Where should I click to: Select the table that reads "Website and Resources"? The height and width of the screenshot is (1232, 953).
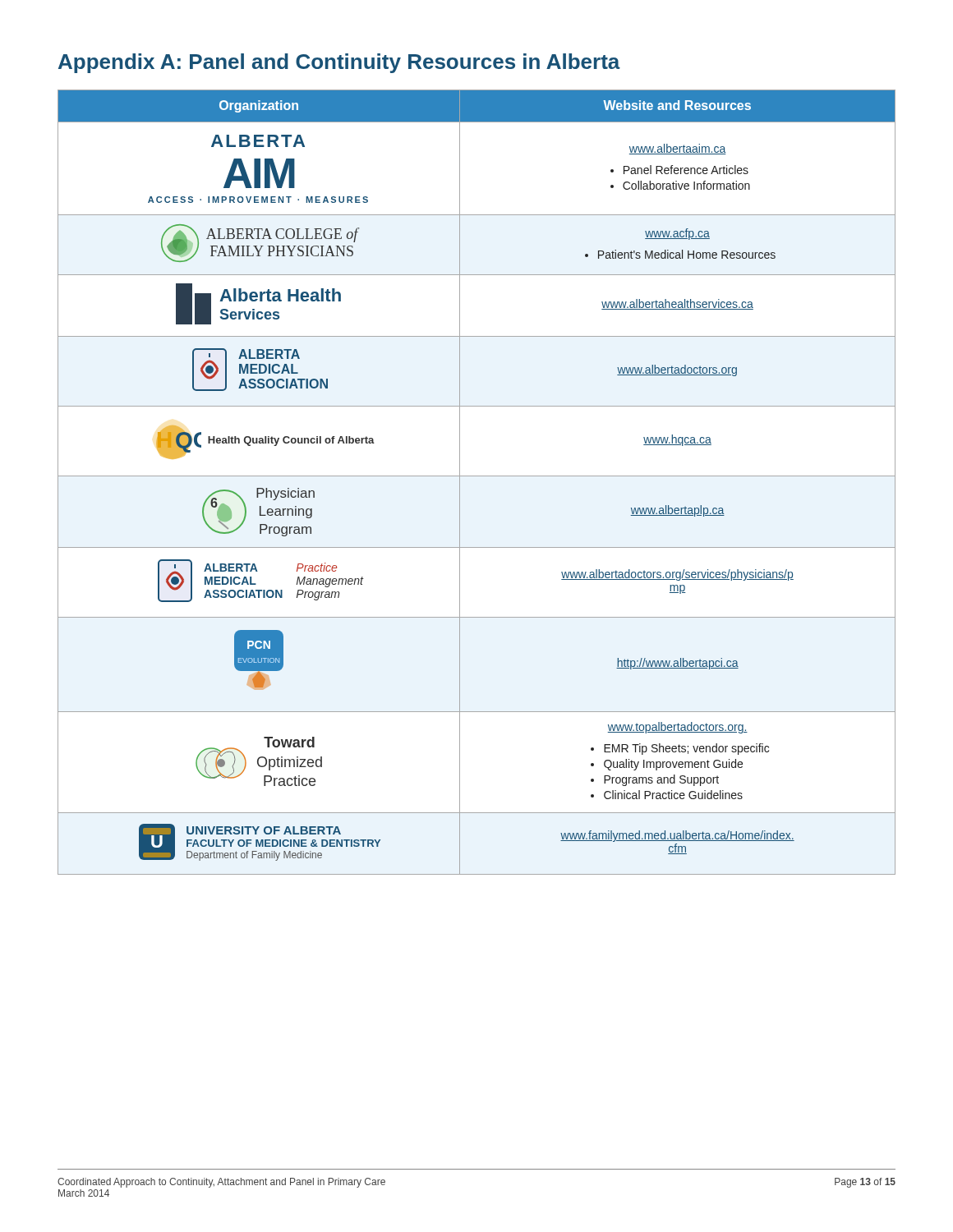click(476, 482)
